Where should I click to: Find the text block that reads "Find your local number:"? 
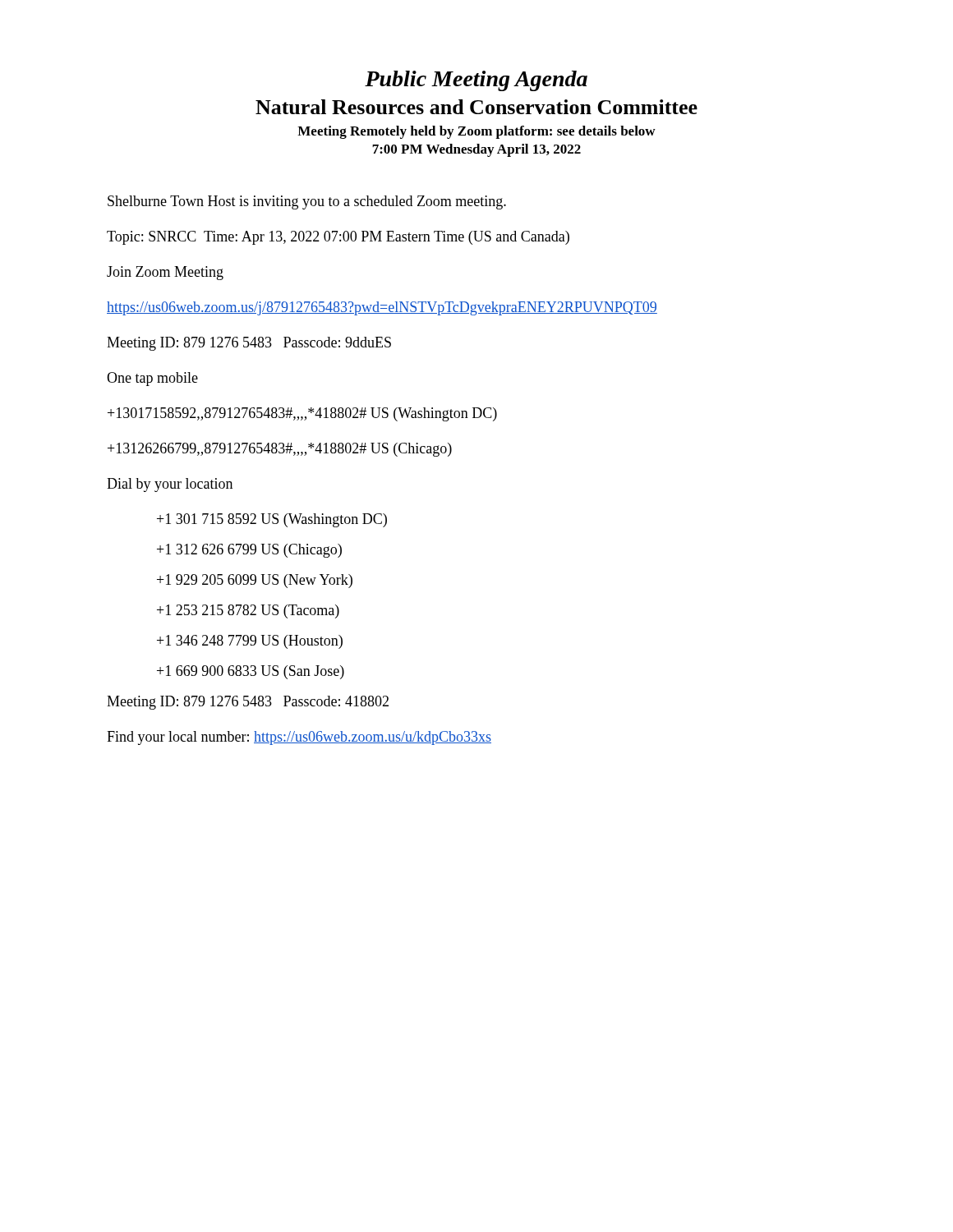coord(299,737)
